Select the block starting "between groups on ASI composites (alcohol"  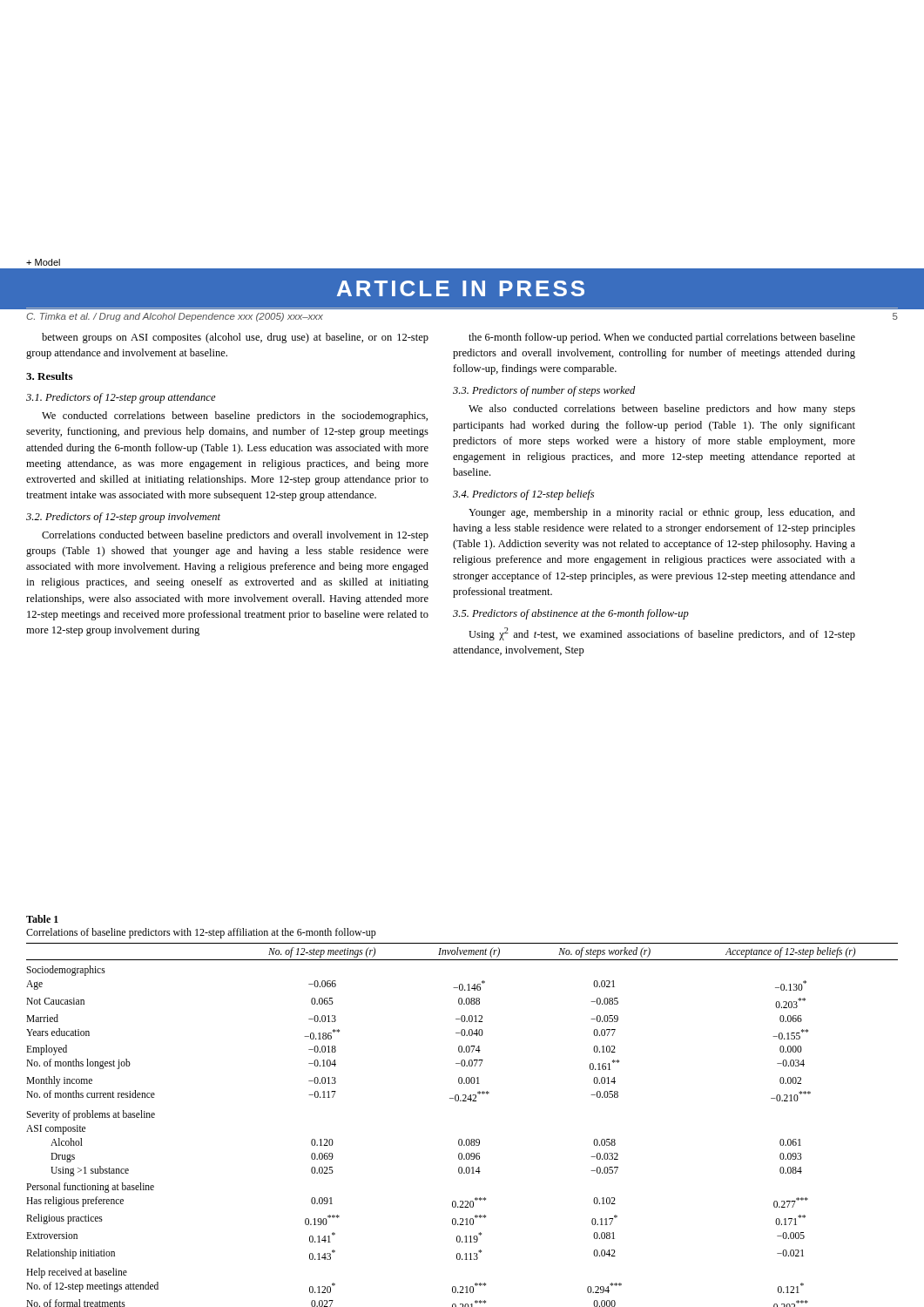coord(227,484)
